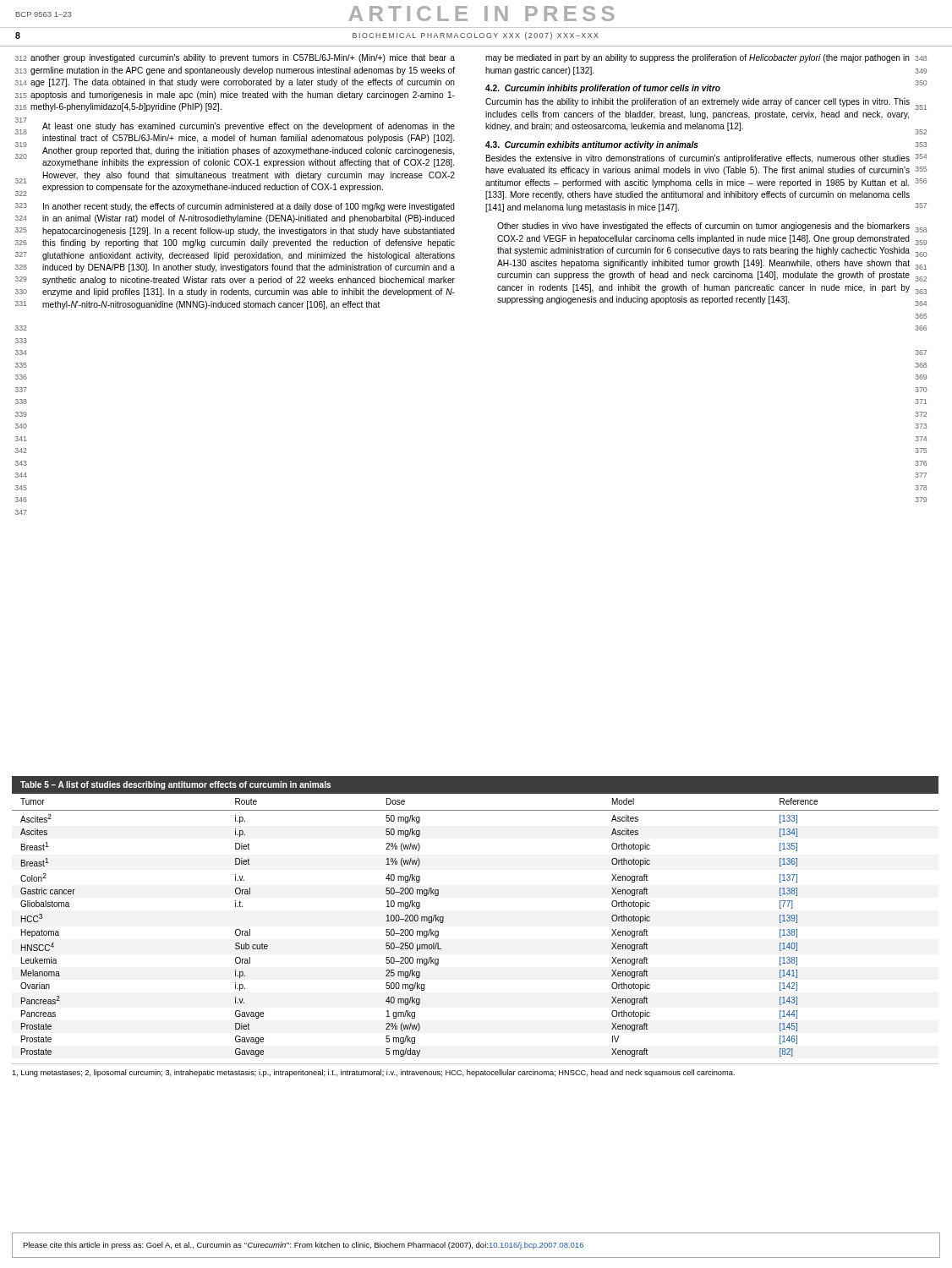This screenshot has height=1268, width=952.
Task: Locate the table with the text "Sub cute"
Action: [x=475, y=928]
